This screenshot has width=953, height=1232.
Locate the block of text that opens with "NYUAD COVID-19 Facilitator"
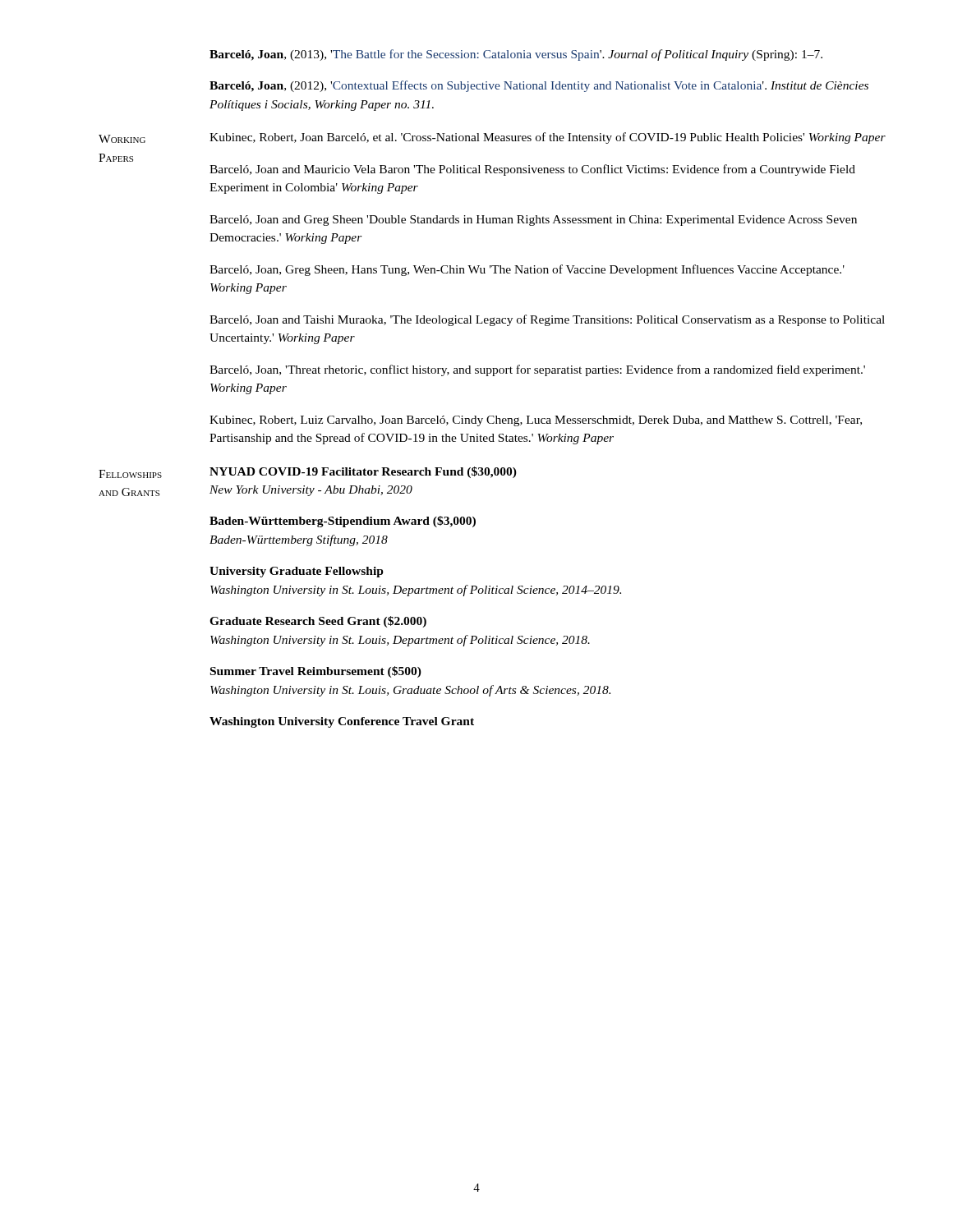363,480
